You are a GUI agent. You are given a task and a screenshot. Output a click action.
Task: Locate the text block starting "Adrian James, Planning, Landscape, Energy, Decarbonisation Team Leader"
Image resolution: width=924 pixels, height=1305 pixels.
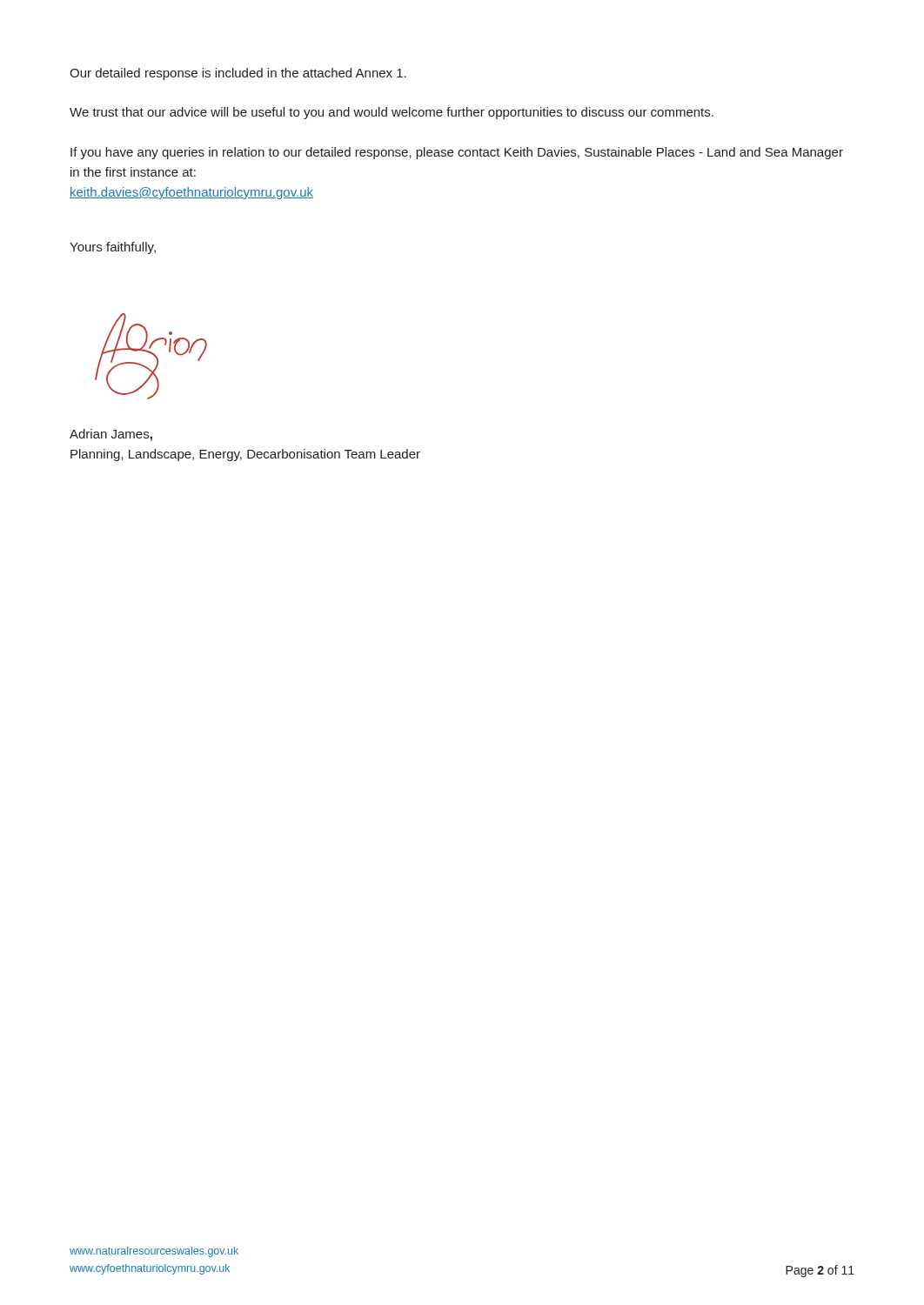(245, 443)
